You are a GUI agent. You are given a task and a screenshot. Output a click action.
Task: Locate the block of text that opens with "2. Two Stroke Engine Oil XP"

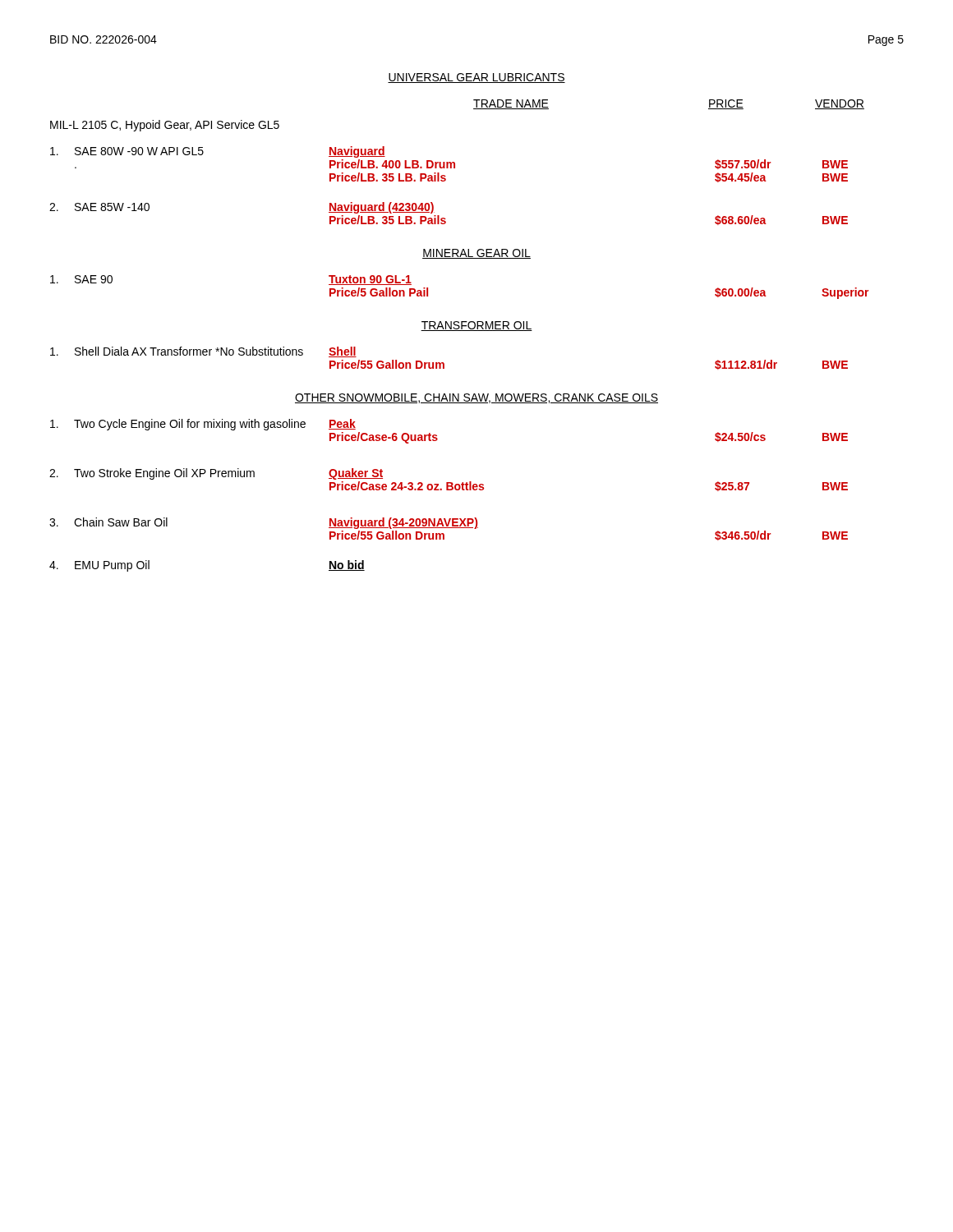point(476,480)
